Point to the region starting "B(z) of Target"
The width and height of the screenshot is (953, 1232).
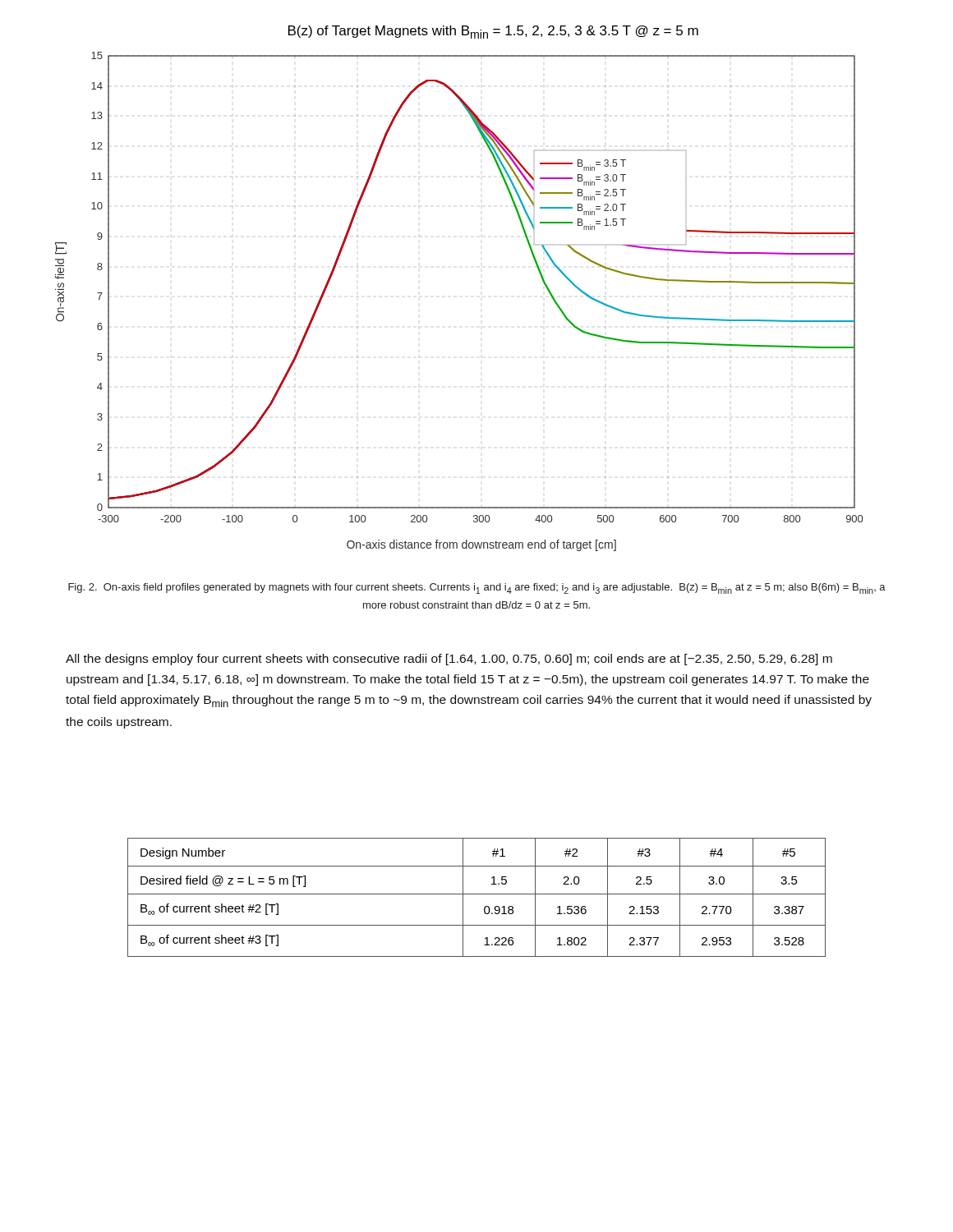493,32
